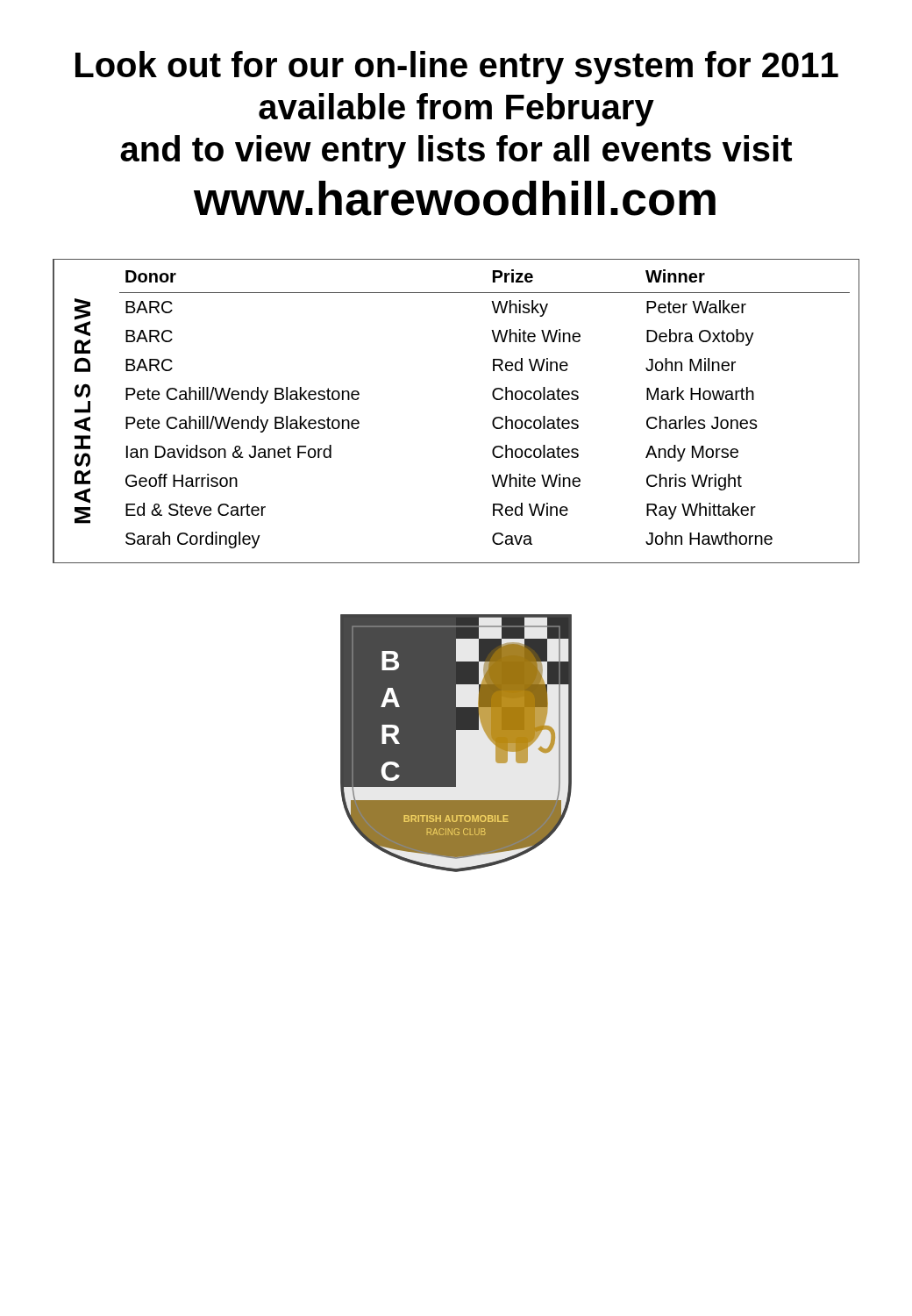Click on the logo
The image size is (912, 1316).
point(456,739)
